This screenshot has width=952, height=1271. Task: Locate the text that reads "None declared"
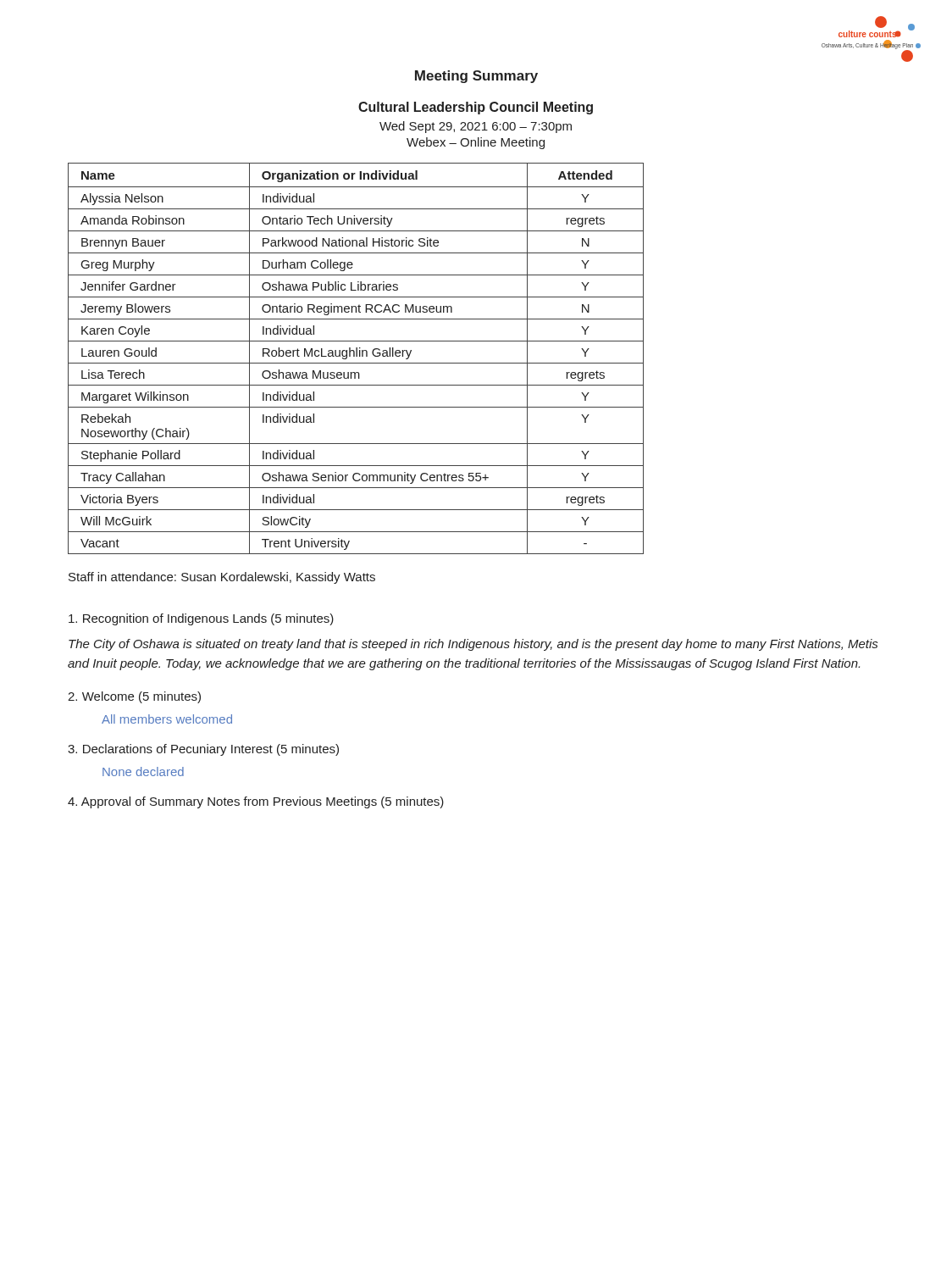tap(143, 771)
